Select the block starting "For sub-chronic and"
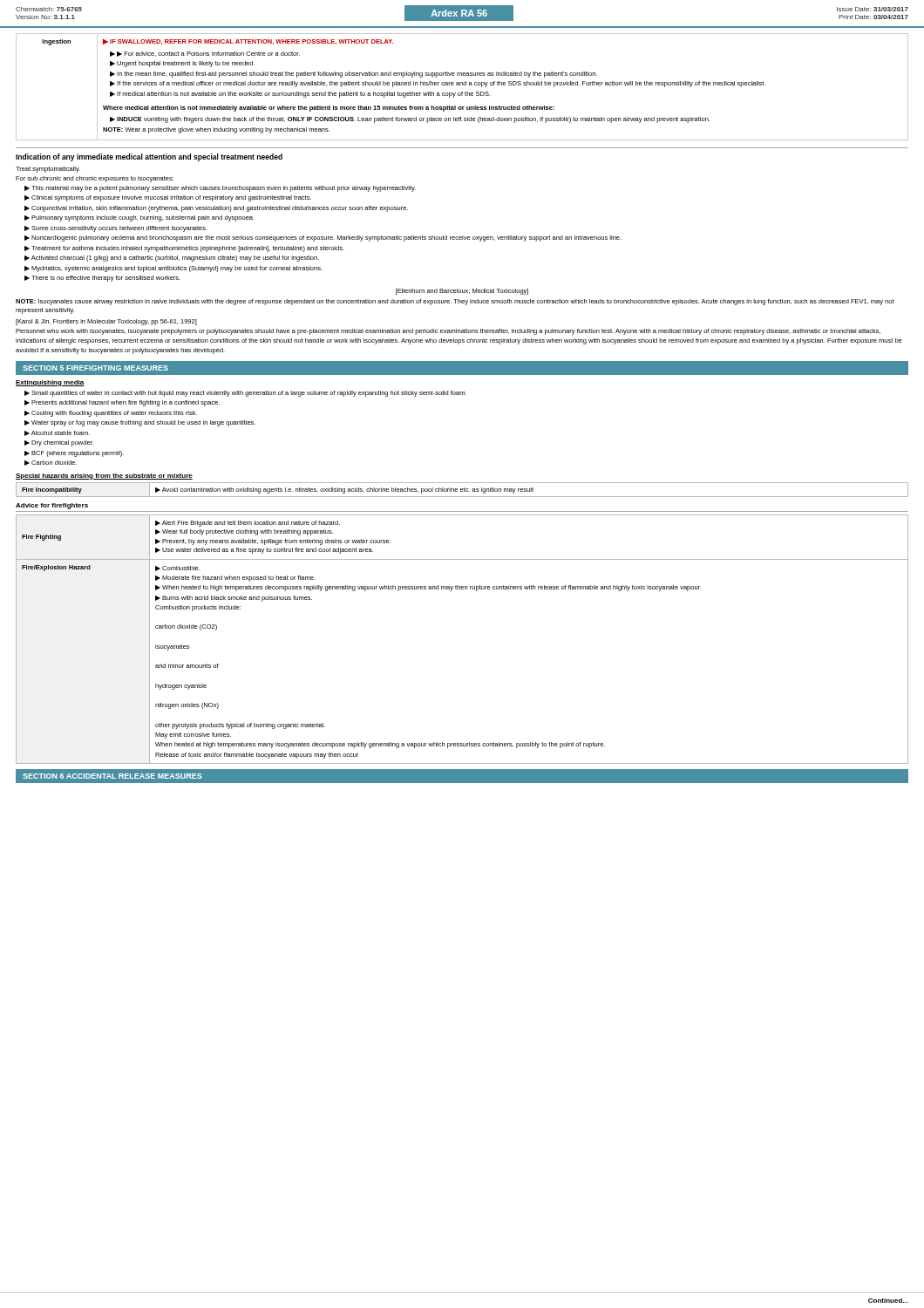Image resolution: width=924 pixels, height=1308 pixels. (95, 178)
